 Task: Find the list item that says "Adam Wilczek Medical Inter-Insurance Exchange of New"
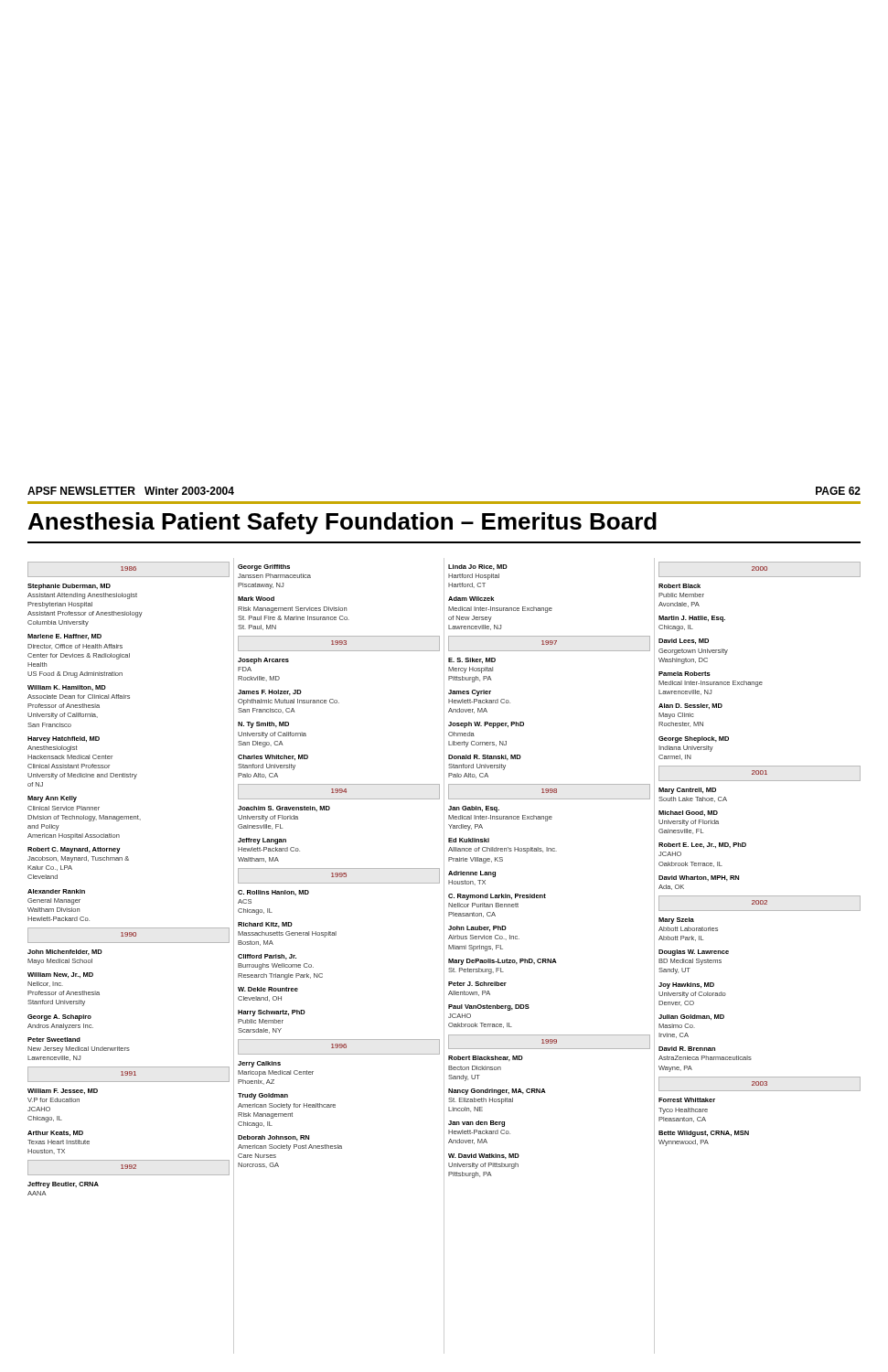tap(549, 613)
